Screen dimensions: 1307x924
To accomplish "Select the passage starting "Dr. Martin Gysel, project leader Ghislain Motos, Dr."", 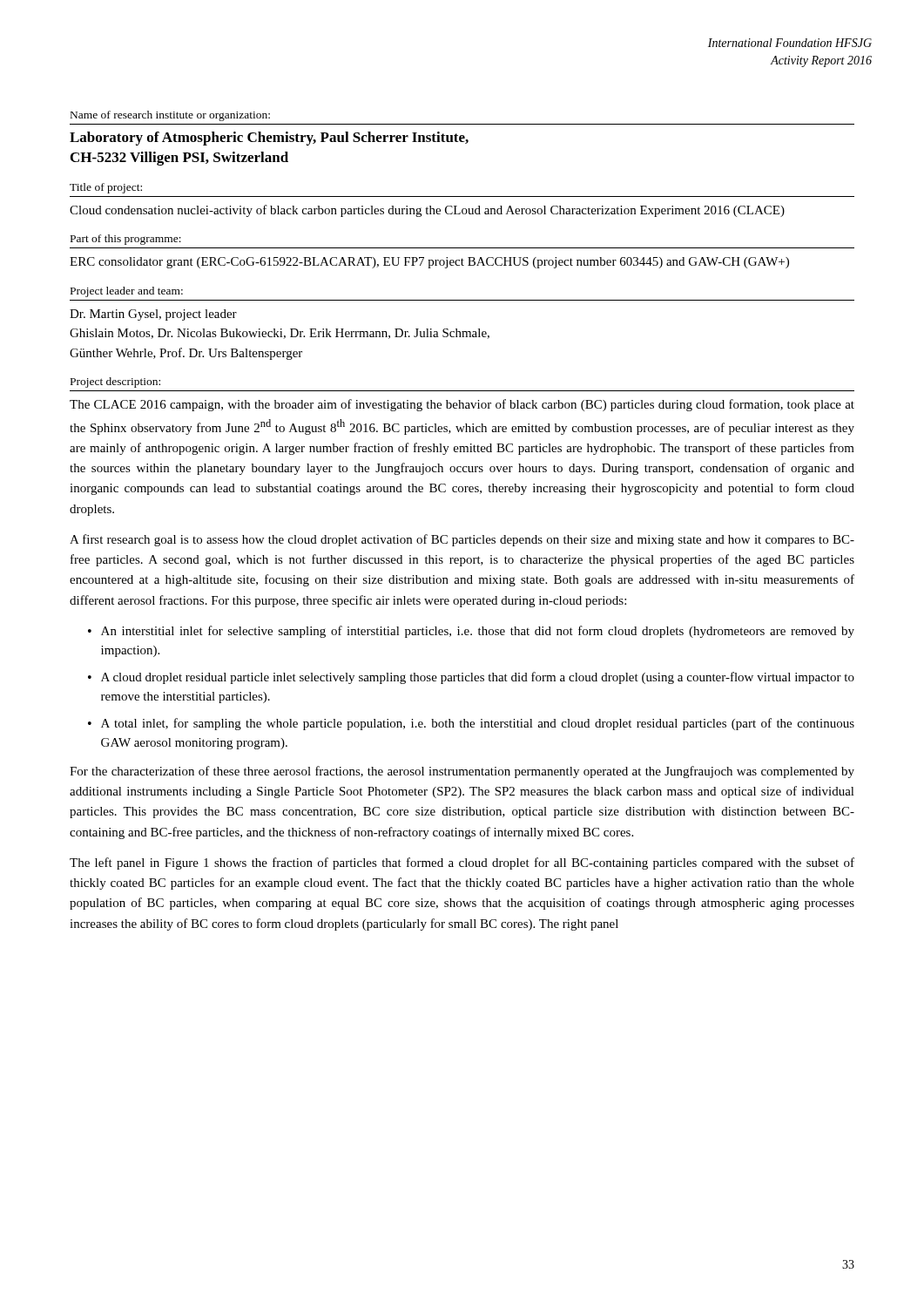I will click(280, 333).
